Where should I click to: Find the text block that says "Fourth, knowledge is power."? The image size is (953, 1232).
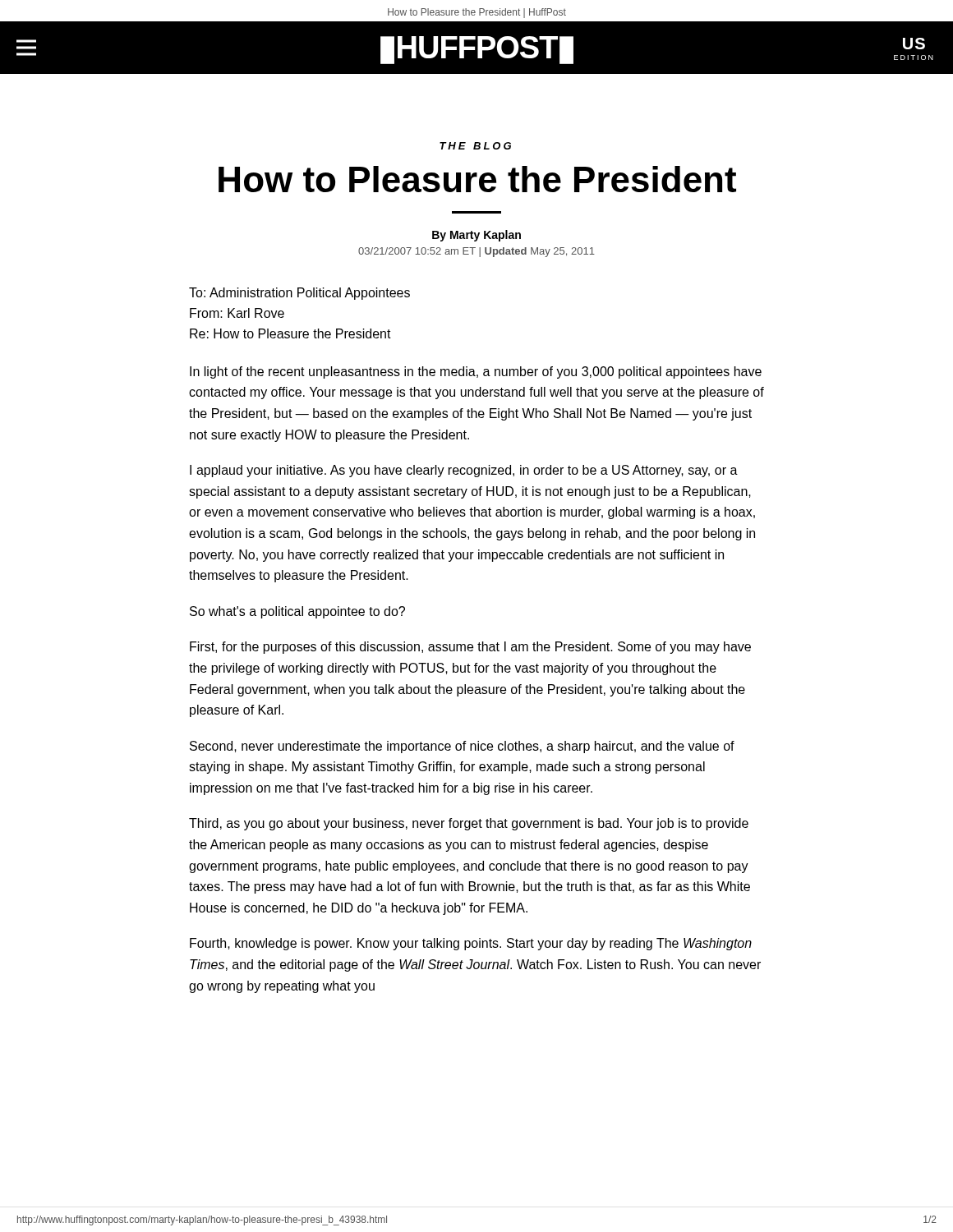[x=475, y=965]
